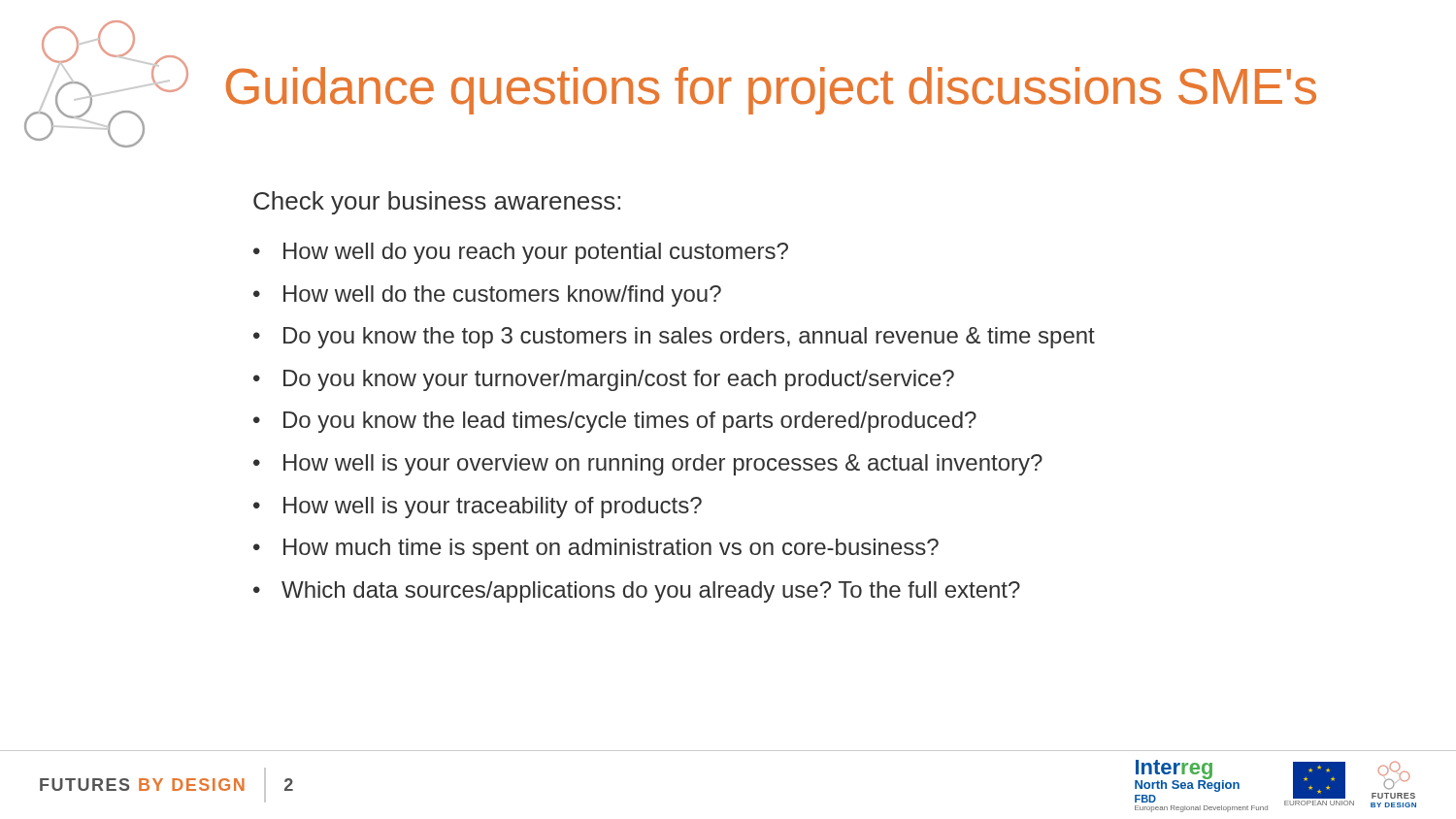Where is the passage that starts "How well is your overview"?

662,462
